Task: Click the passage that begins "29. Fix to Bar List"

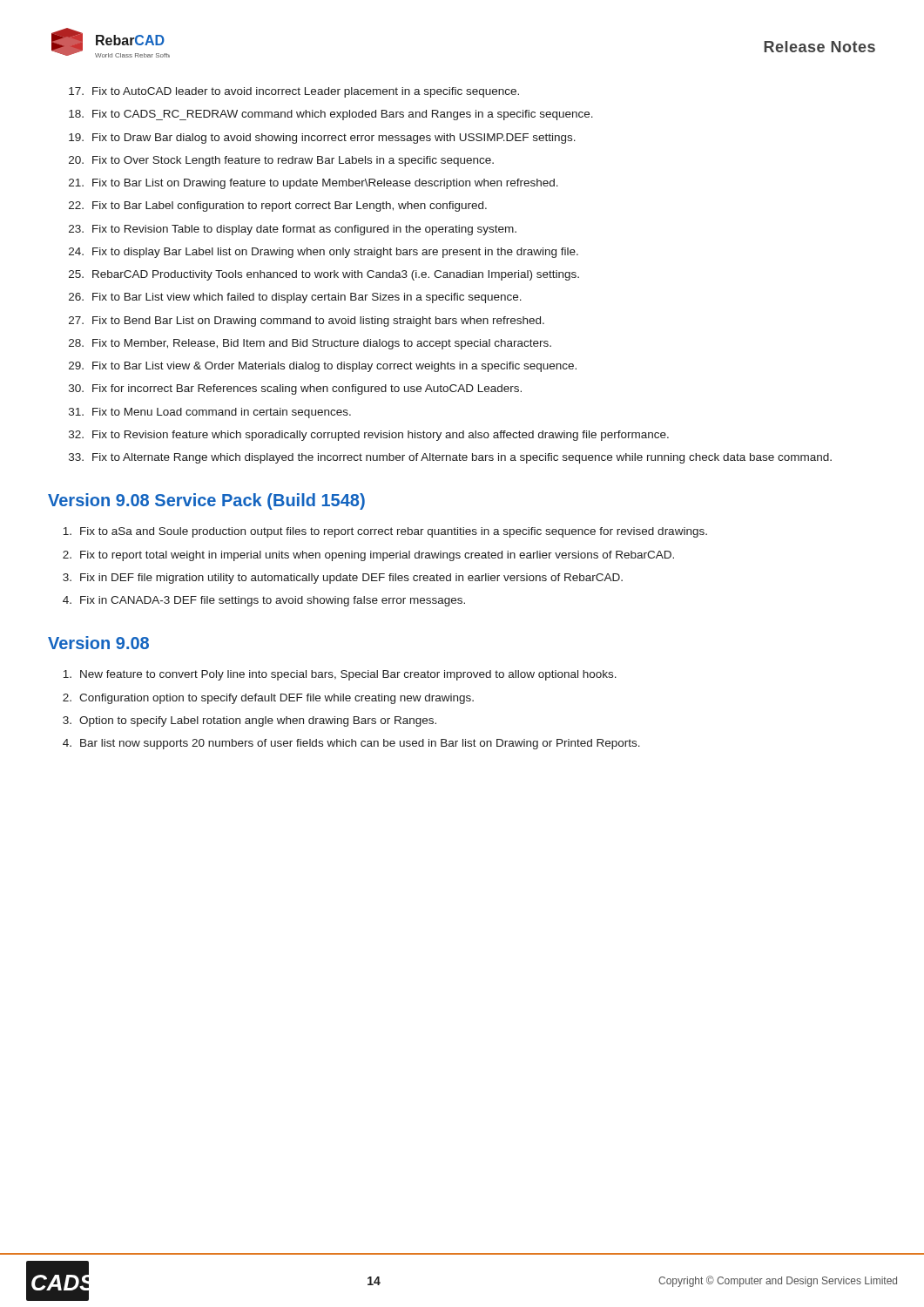Action: (x=462, y=366)
